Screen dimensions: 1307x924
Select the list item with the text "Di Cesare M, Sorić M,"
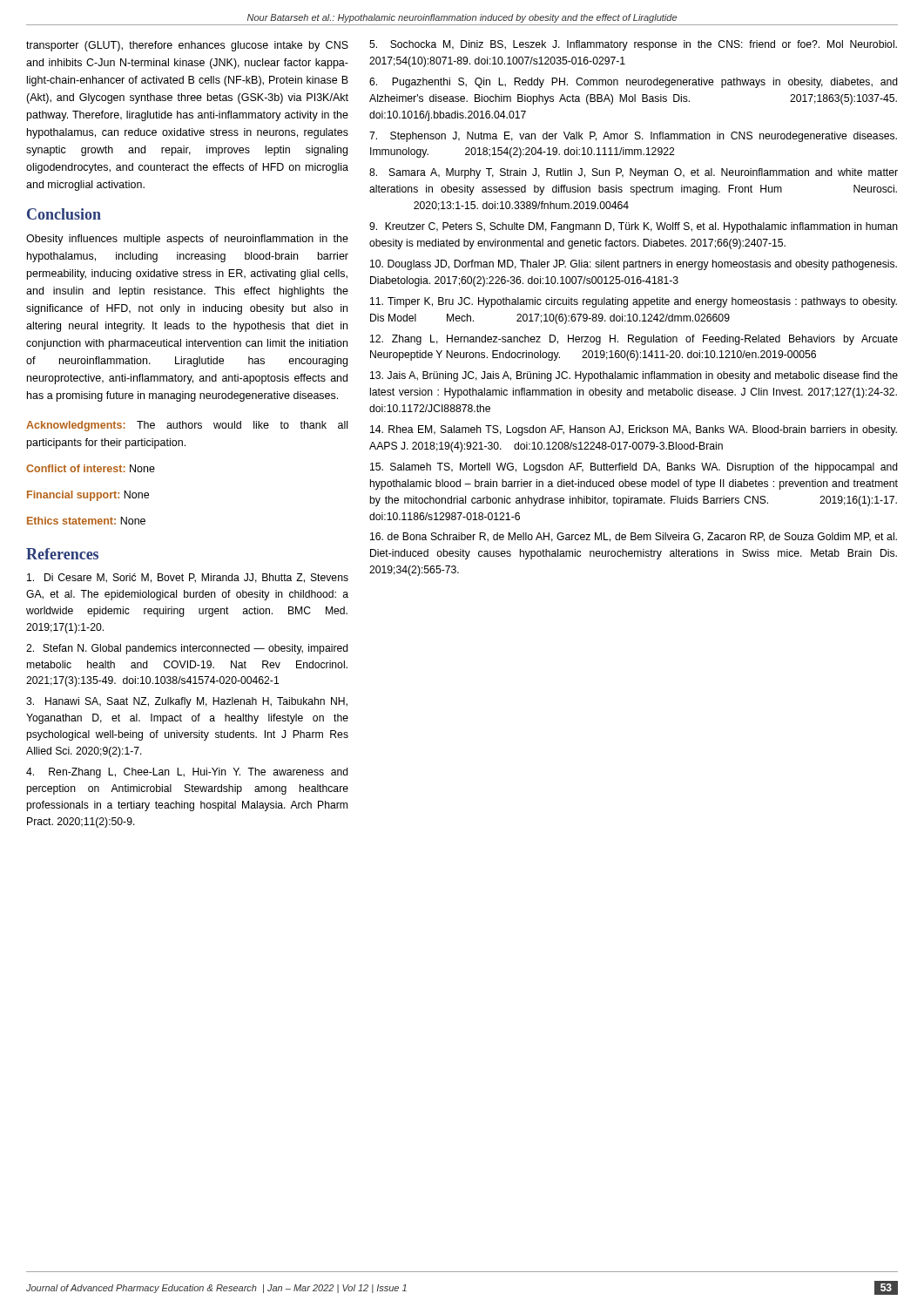(x=187, y=602)
